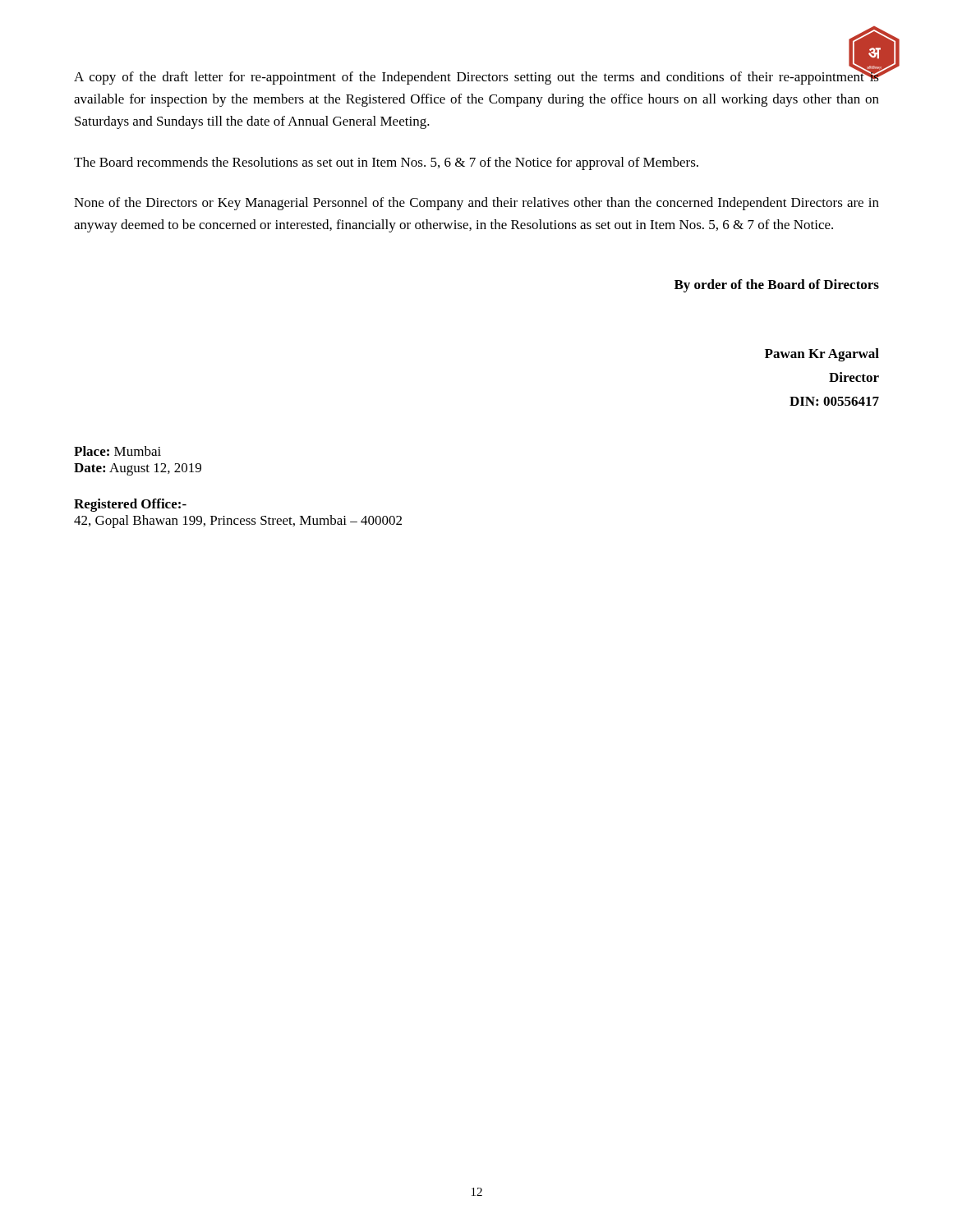Find the text block starting "By order of the Board of Directors"
This screenshot has height=1232, width=953.
tap(777, 285)
